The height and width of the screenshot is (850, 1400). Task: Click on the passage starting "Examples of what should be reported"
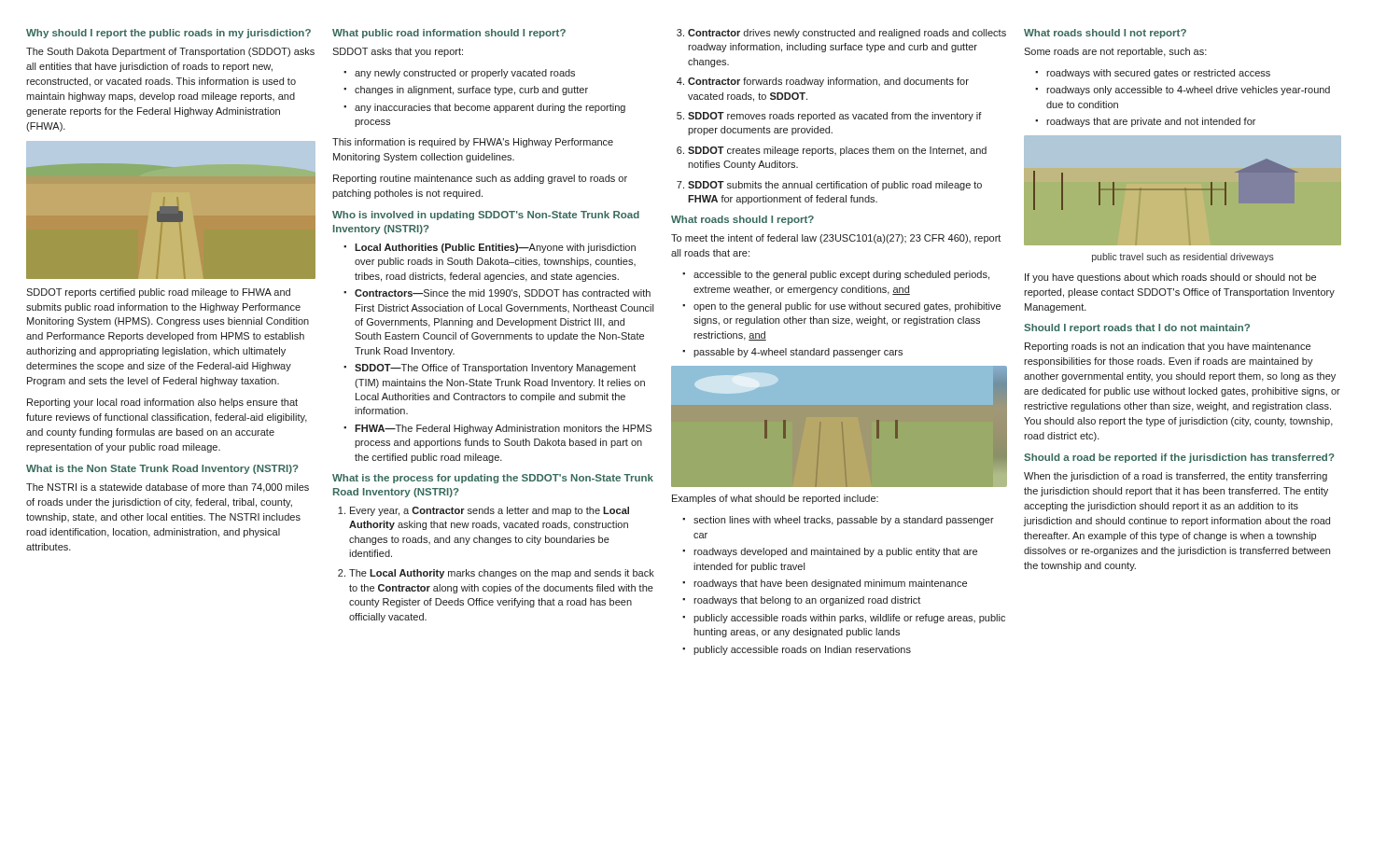(x=839, y=500)
